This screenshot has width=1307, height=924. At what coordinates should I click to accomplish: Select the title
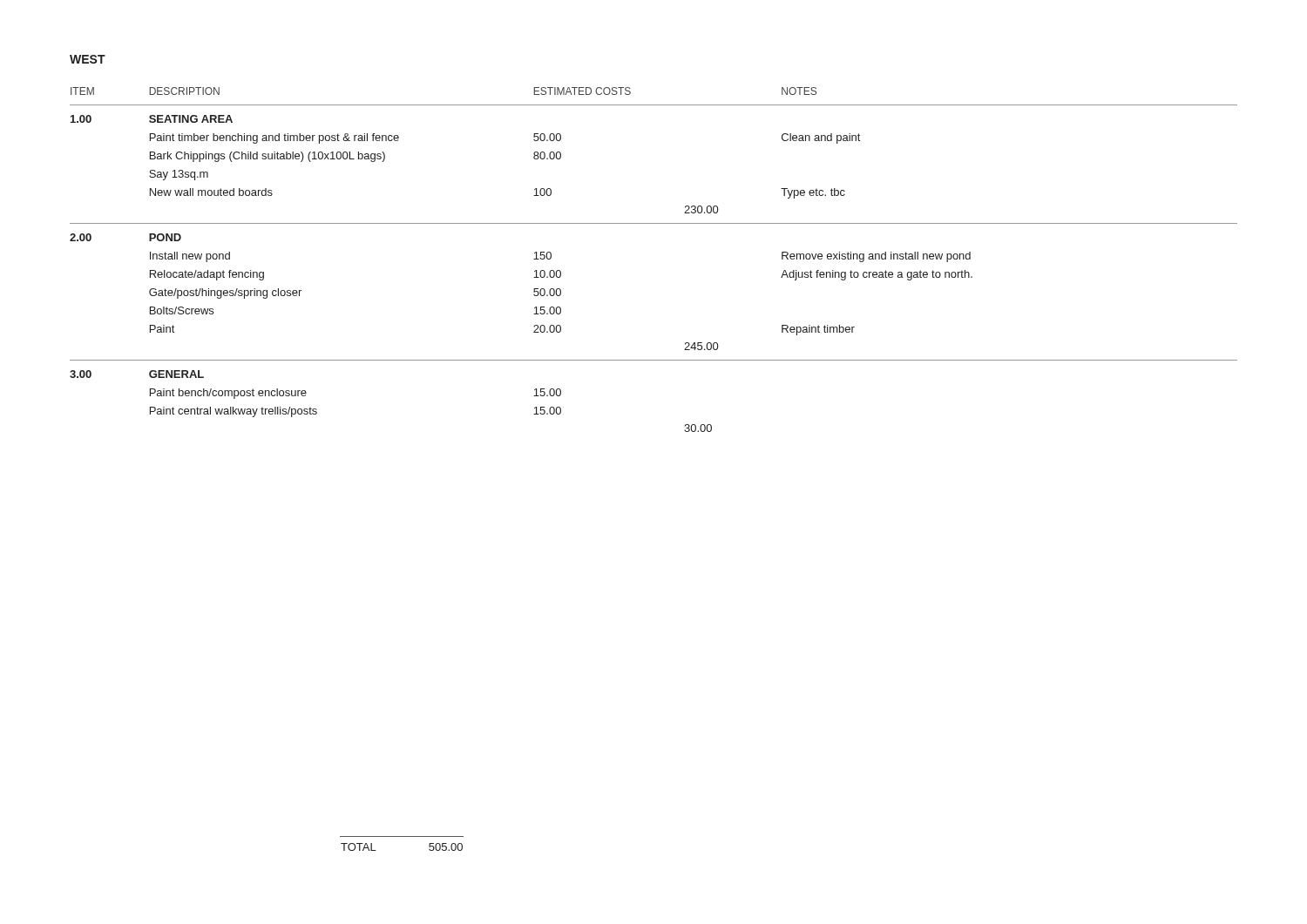coord(87,59)
